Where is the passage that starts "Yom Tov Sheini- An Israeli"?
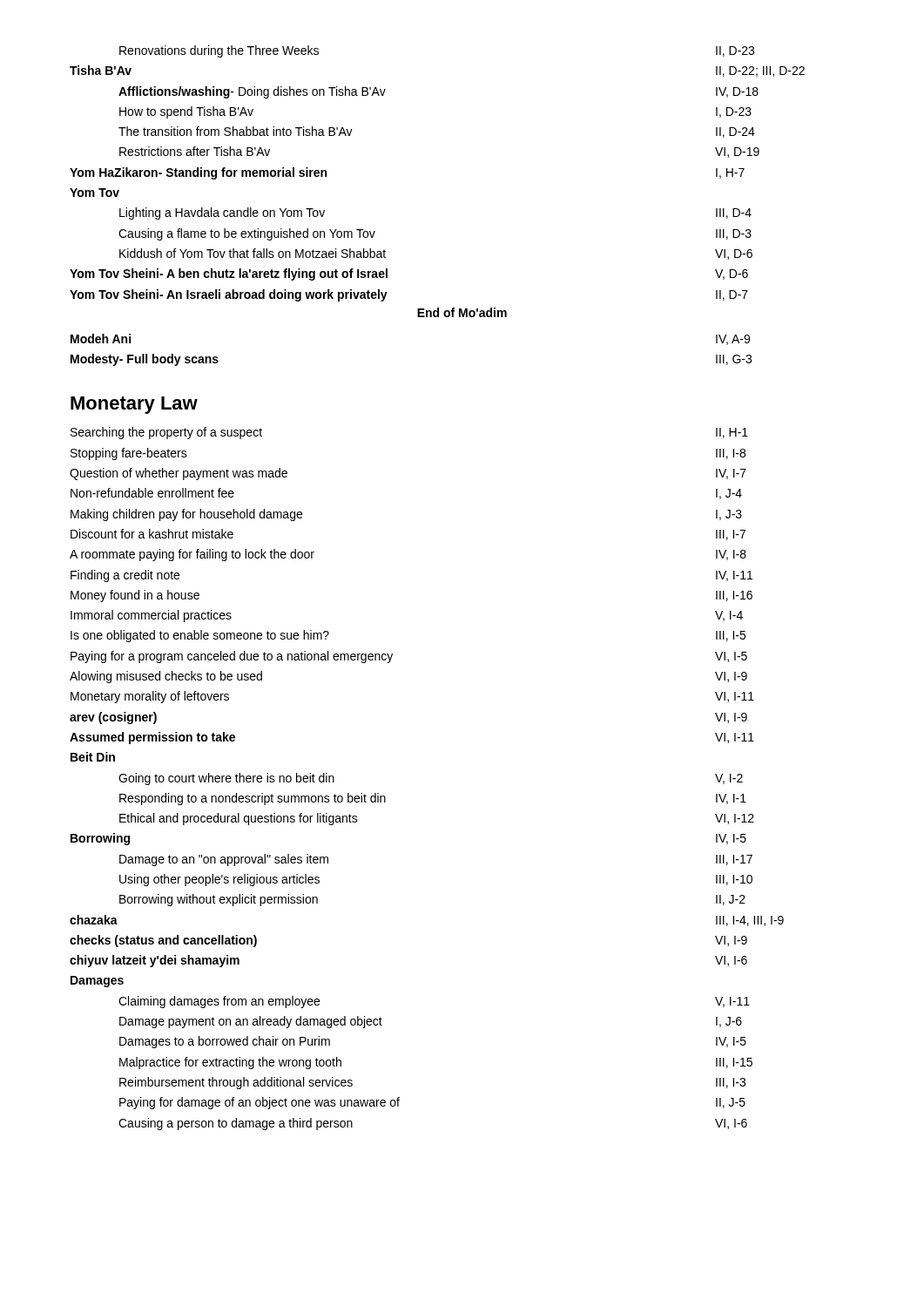Viewport: 924px width, 1307px height. pos(232,295)
